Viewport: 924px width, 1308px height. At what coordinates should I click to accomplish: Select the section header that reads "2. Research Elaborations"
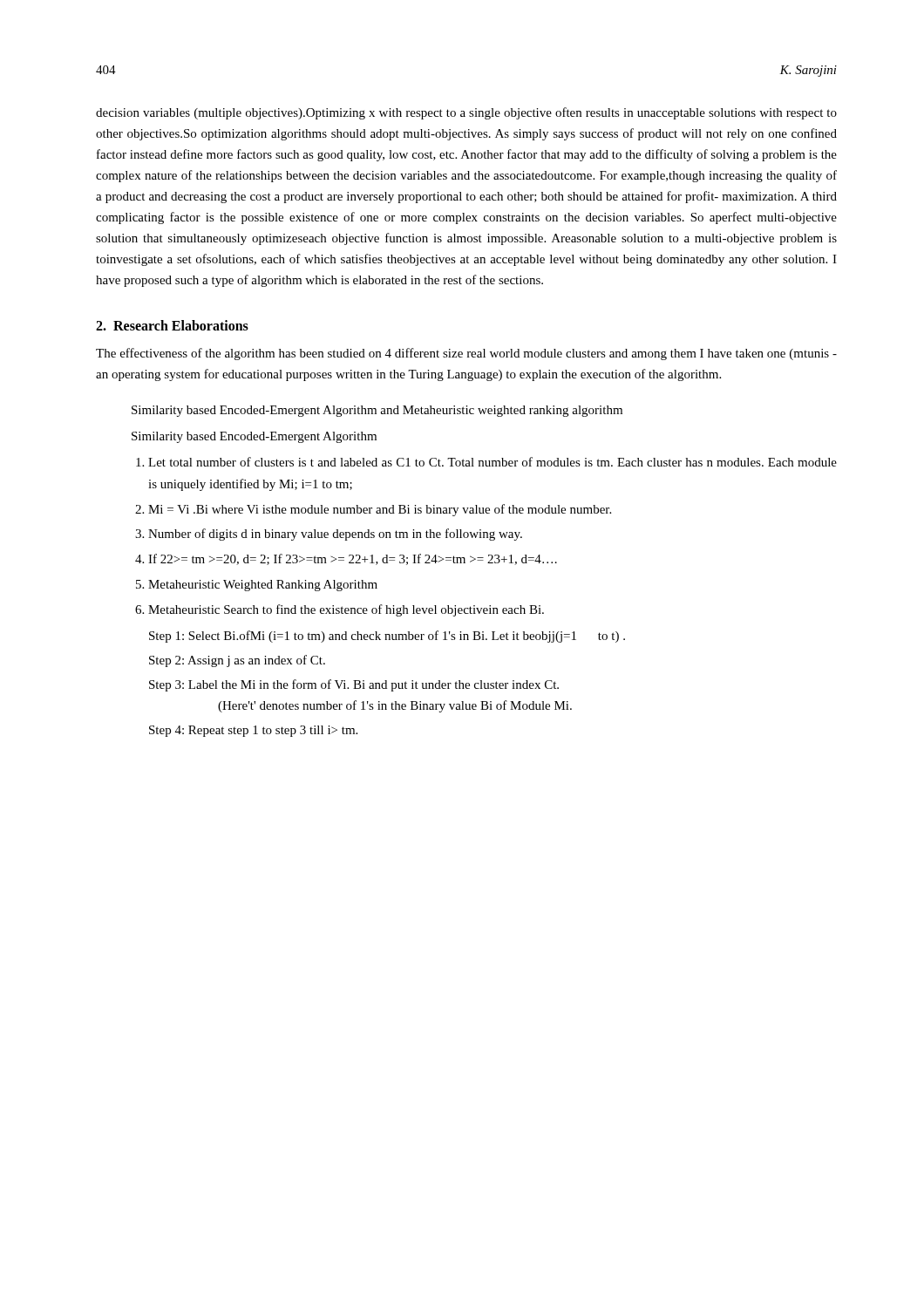tap(172, 326)
